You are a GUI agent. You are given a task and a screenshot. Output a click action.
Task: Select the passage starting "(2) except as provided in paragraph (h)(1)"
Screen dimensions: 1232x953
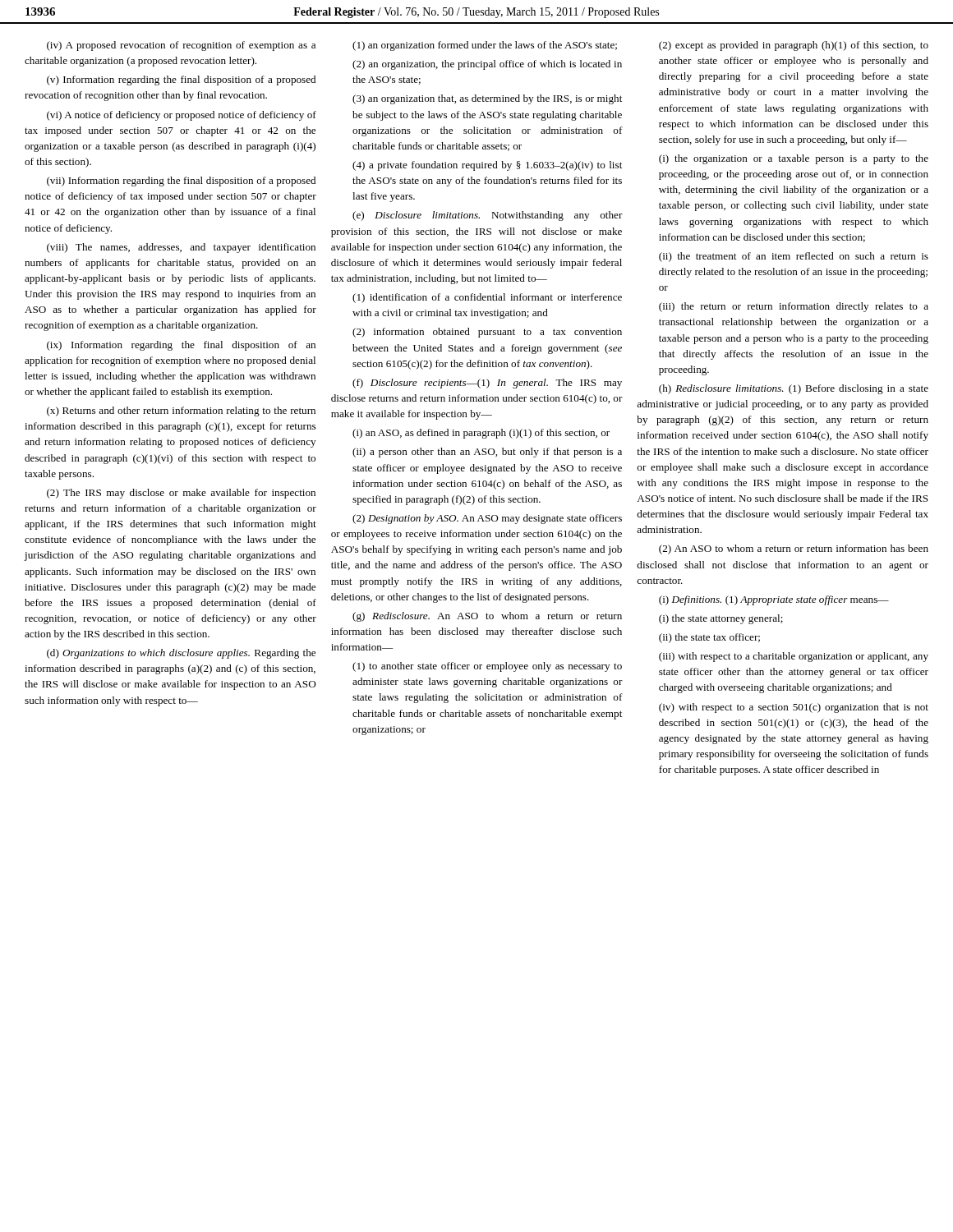pos(783,407)
